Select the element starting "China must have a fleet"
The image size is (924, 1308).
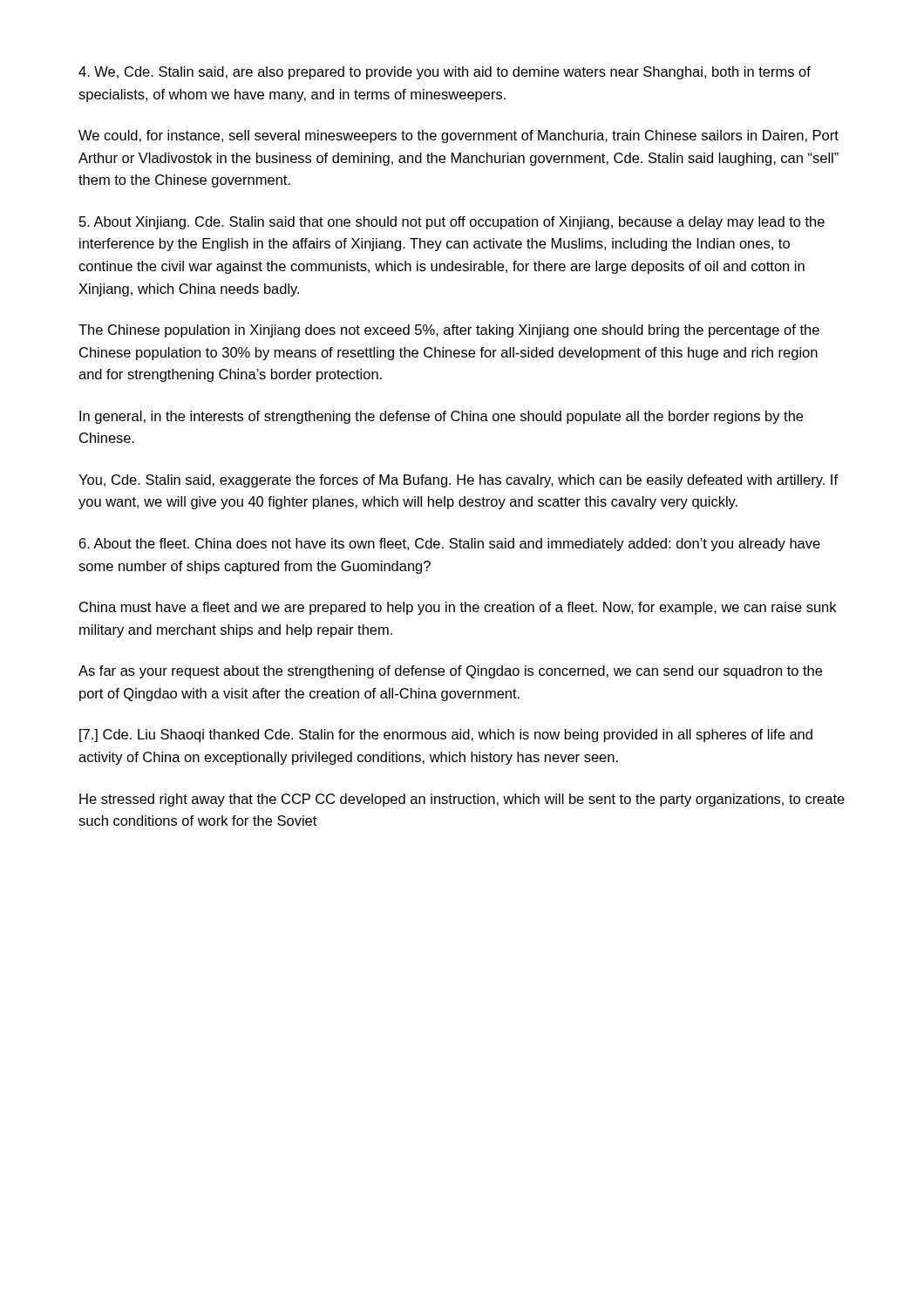coord(457,618)
